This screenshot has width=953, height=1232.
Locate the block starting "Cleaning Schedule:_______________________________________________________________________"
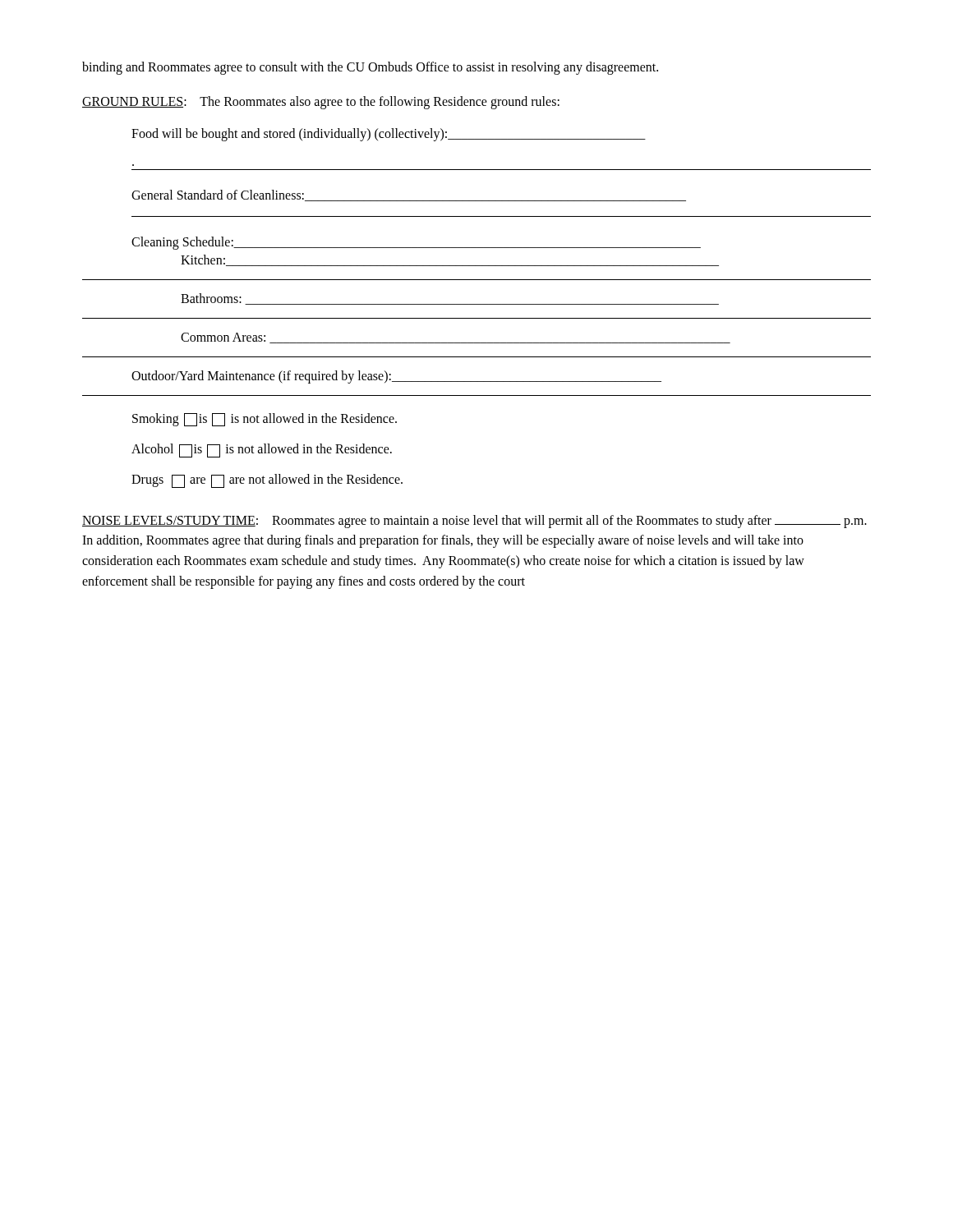click(416, 242)
